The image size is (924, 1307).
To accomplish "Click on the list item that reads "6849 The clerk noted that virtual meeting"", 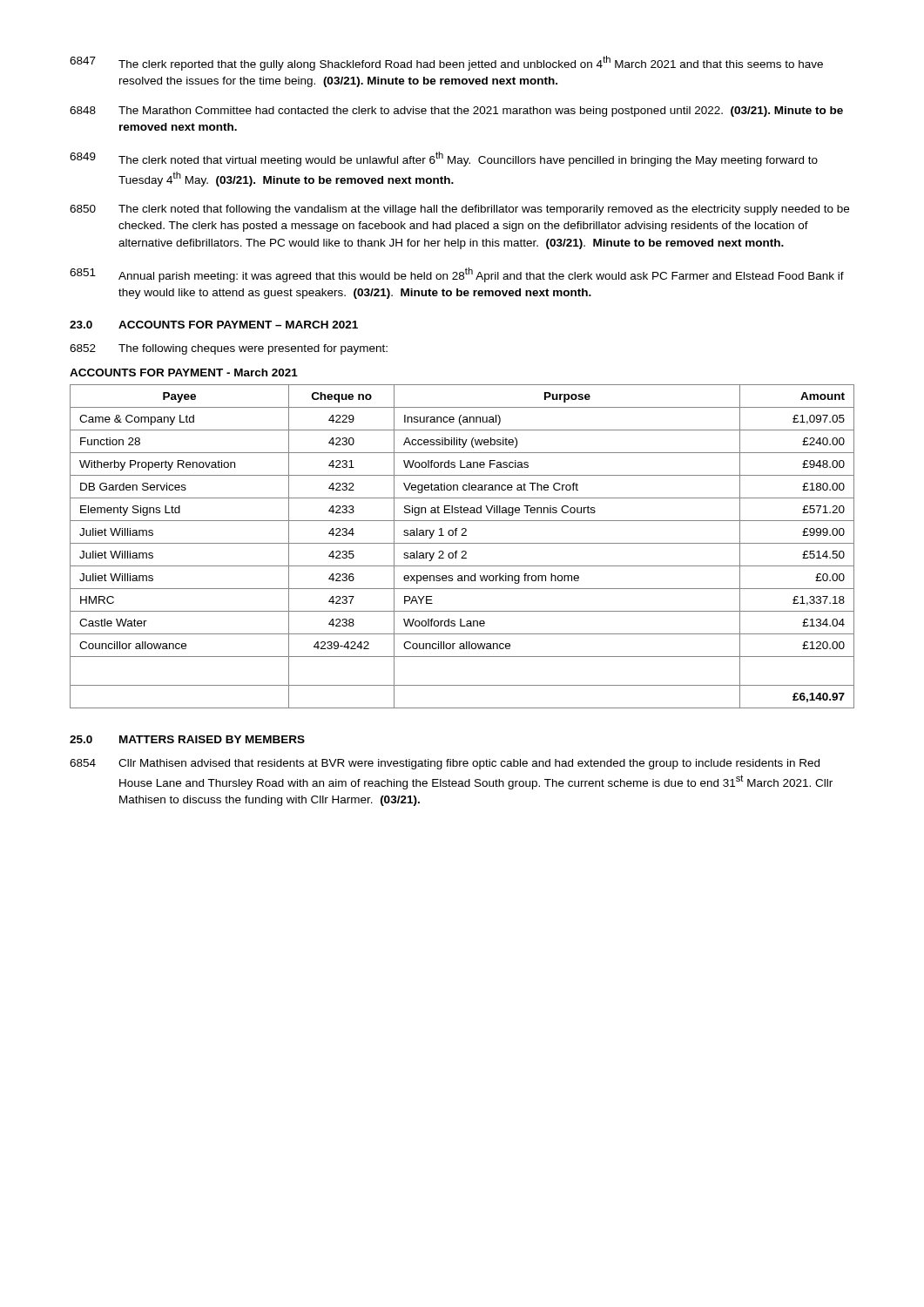I will pyautogui.click(x=462, y=168).
